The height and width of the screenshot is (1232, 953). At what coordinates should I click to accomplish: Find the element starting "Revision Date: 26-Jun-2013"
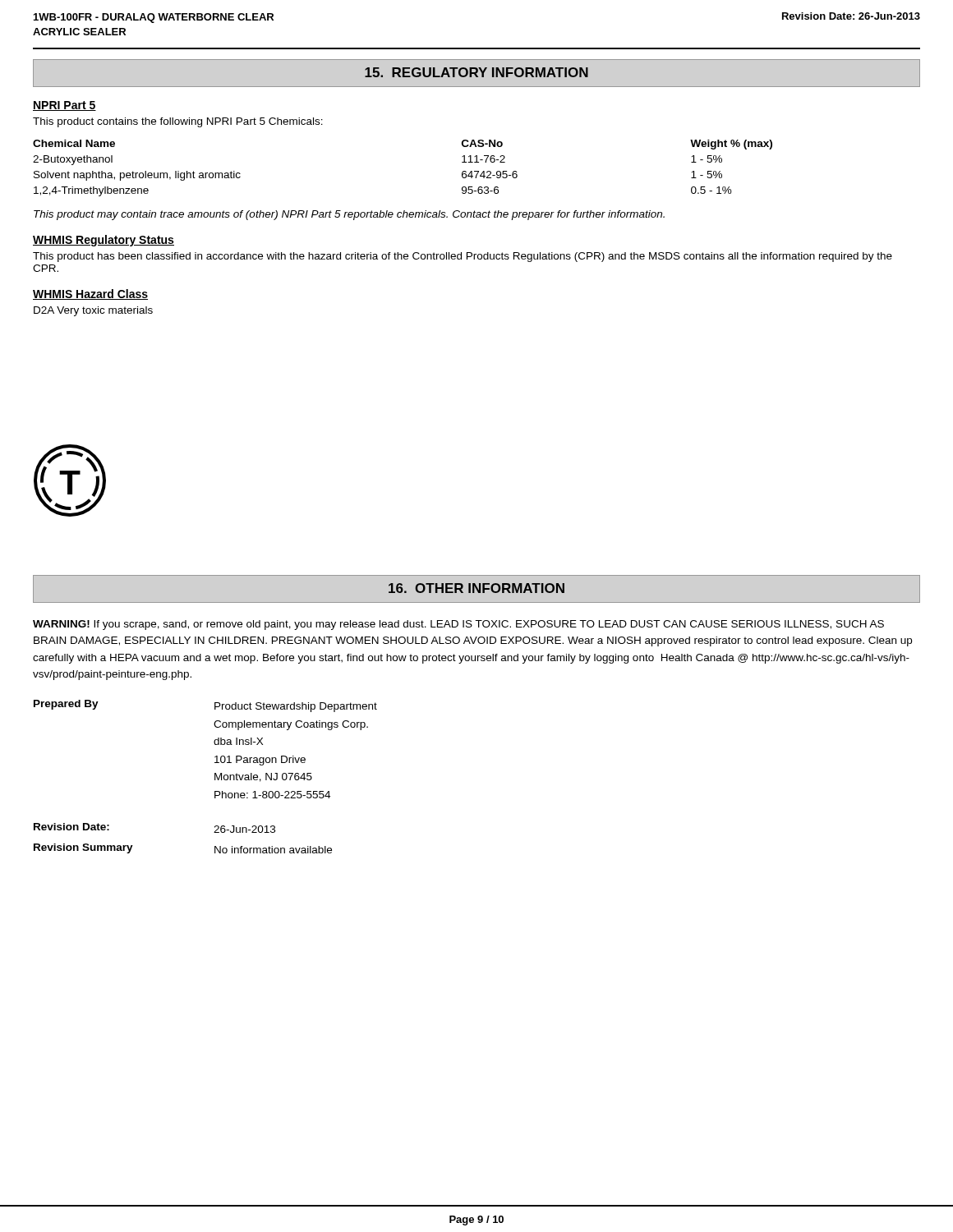click(x=68, y=827)
